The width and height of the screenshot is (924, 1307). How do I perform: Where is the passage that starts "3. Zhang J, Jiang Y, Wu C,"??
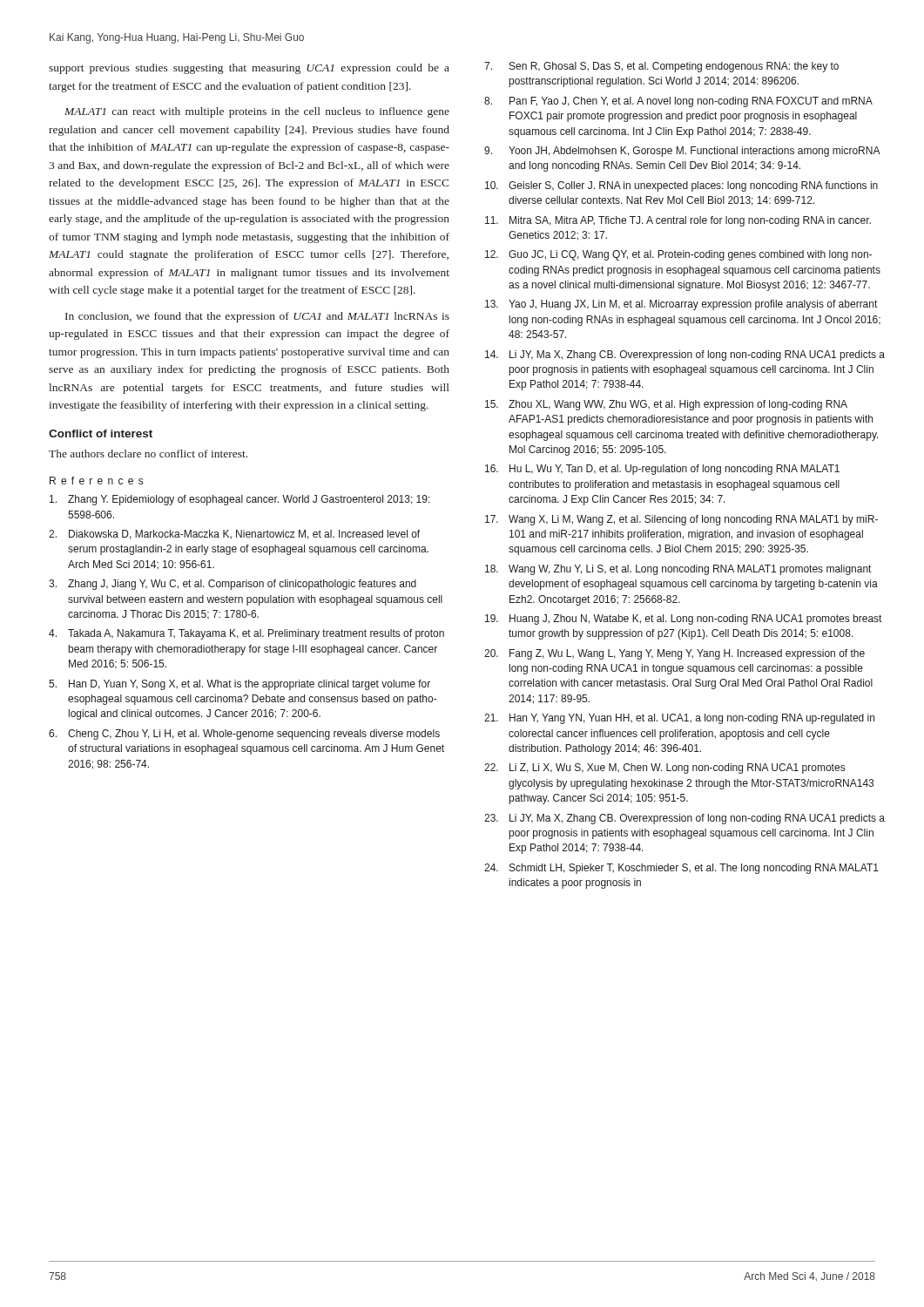click(x=249, y=600)
